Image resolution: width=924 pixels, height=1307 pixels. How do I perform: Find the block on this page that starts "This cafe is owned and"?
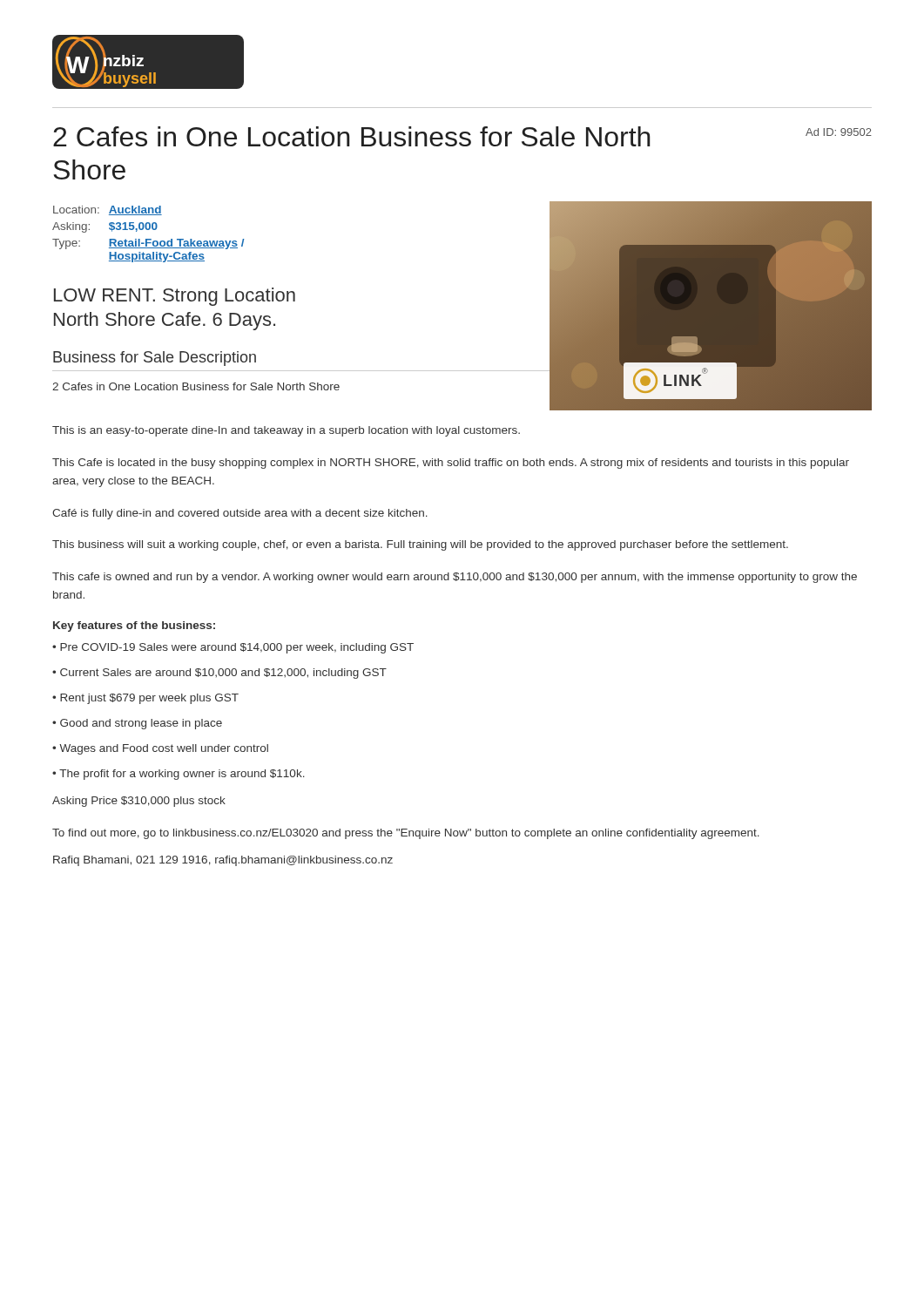[462, 587]
